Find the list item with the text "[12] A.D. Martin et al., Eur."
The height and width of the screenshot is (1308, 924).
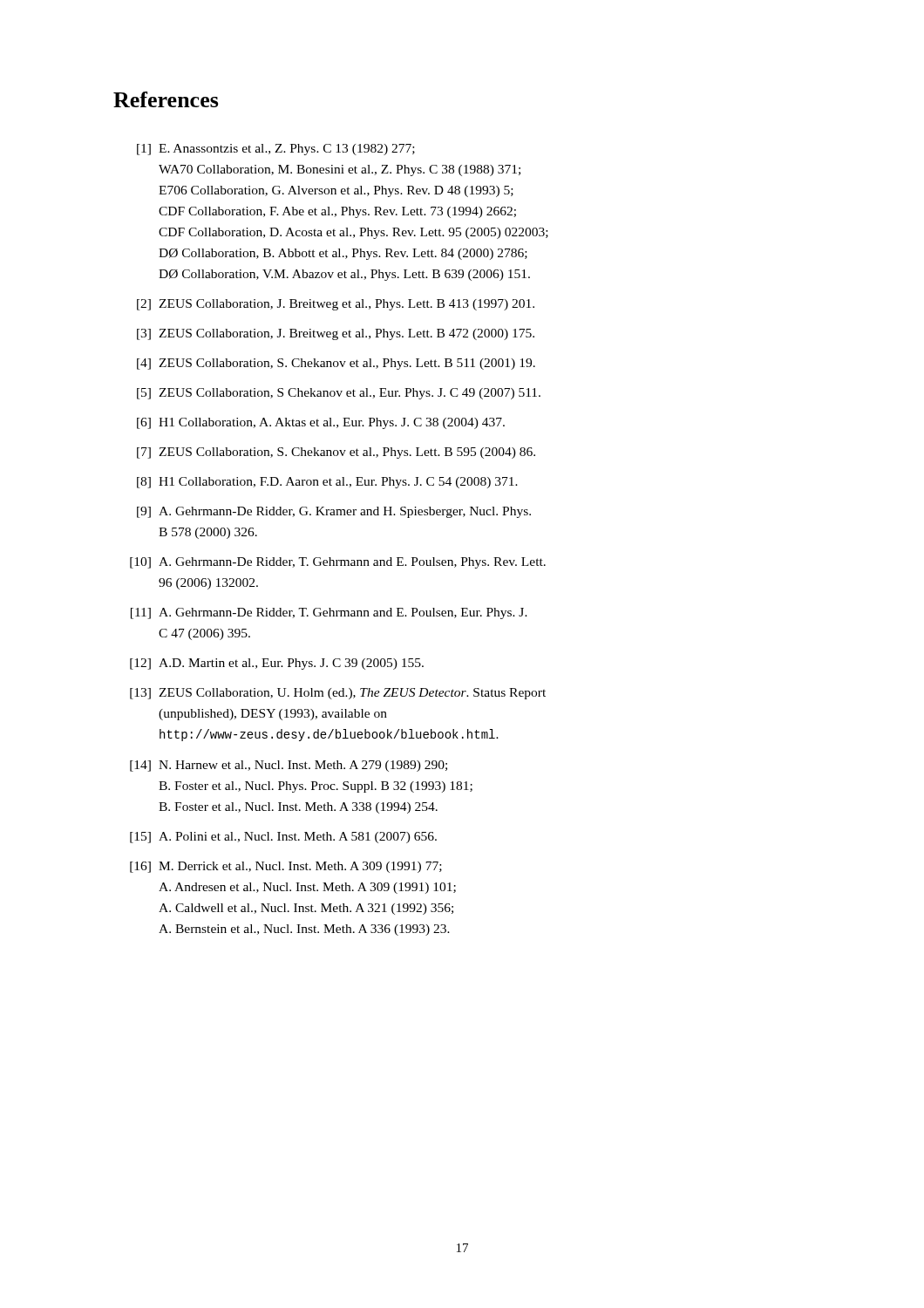pos(277,664)
